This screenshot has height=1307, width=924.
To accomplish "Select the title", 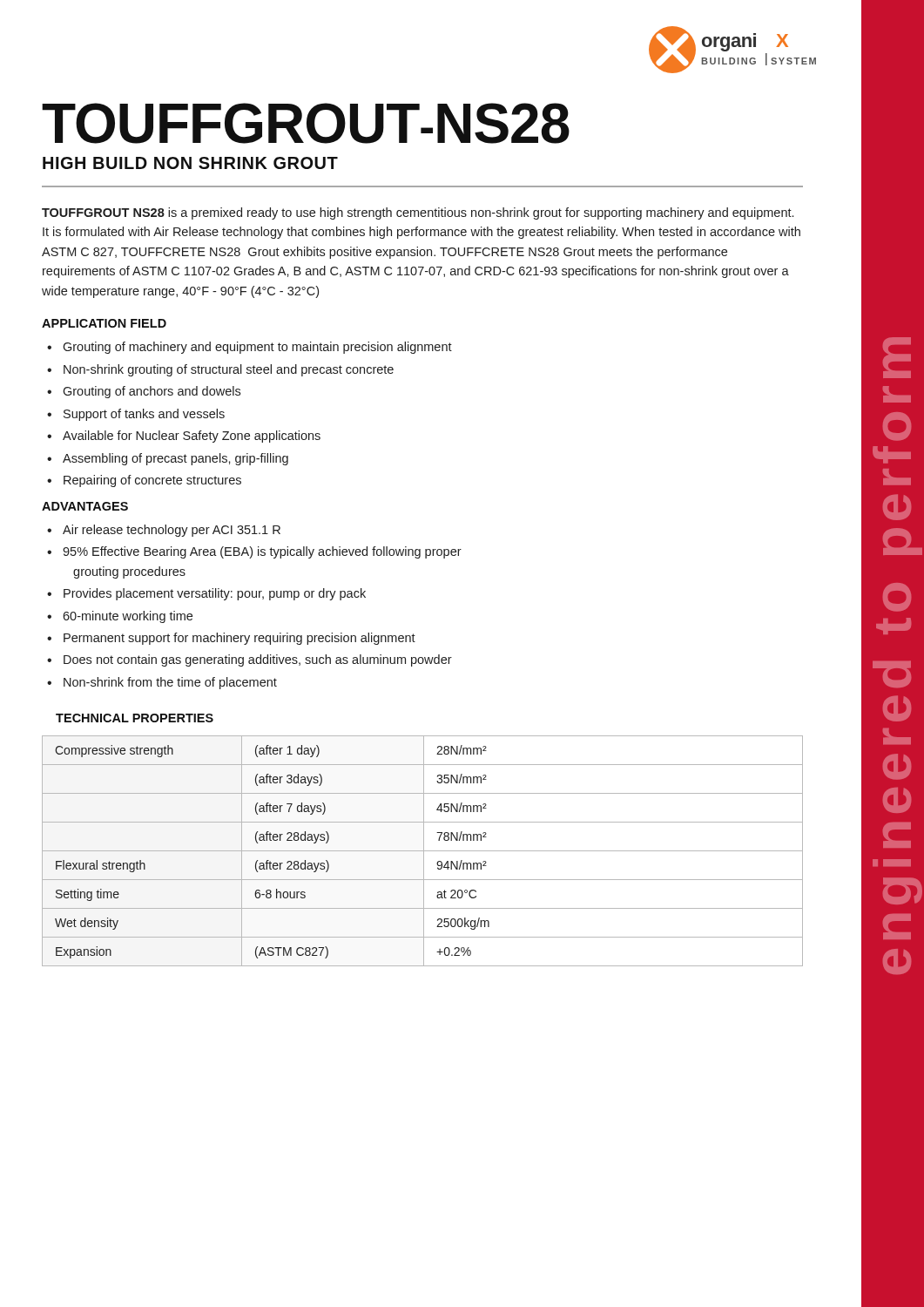I will (422, 124).
